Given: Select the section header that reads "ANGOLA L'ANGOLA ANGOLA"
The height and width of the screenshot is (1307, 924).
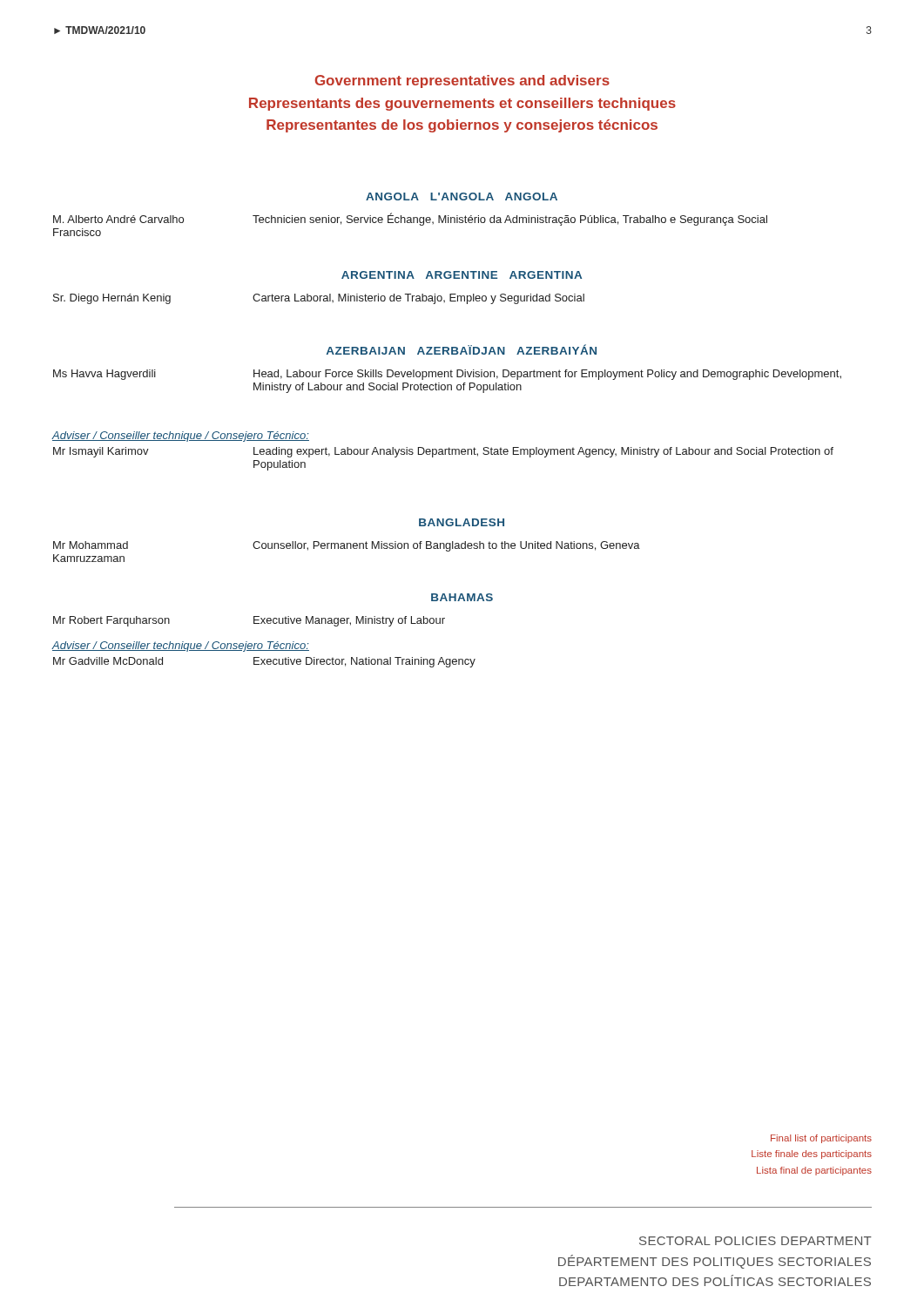Looking at the screenshot, I should tap(462, 196).
